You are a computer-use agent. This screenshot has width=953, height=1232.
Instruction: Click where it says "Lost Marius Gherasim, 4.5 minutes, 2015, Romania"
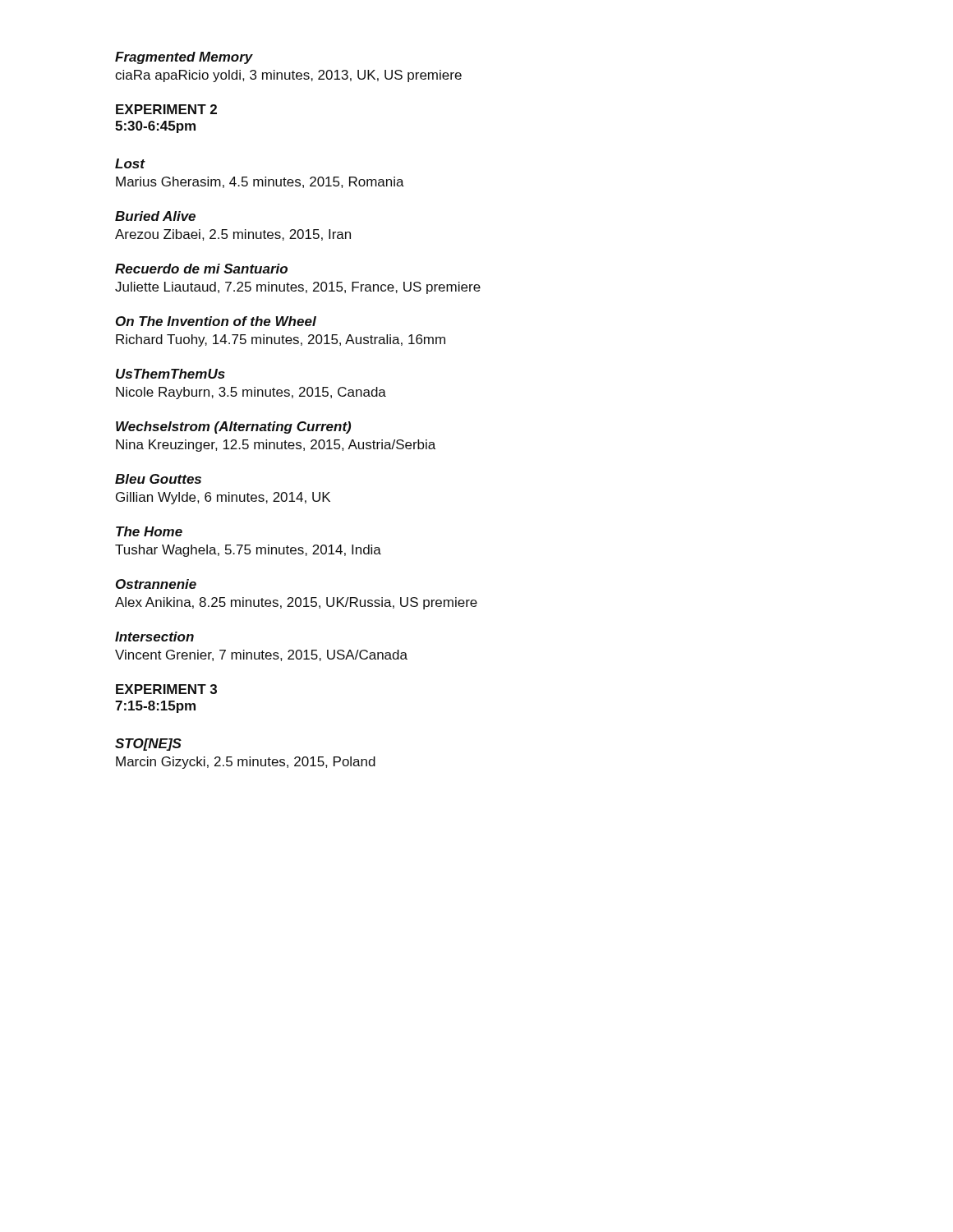coord(130,163)
